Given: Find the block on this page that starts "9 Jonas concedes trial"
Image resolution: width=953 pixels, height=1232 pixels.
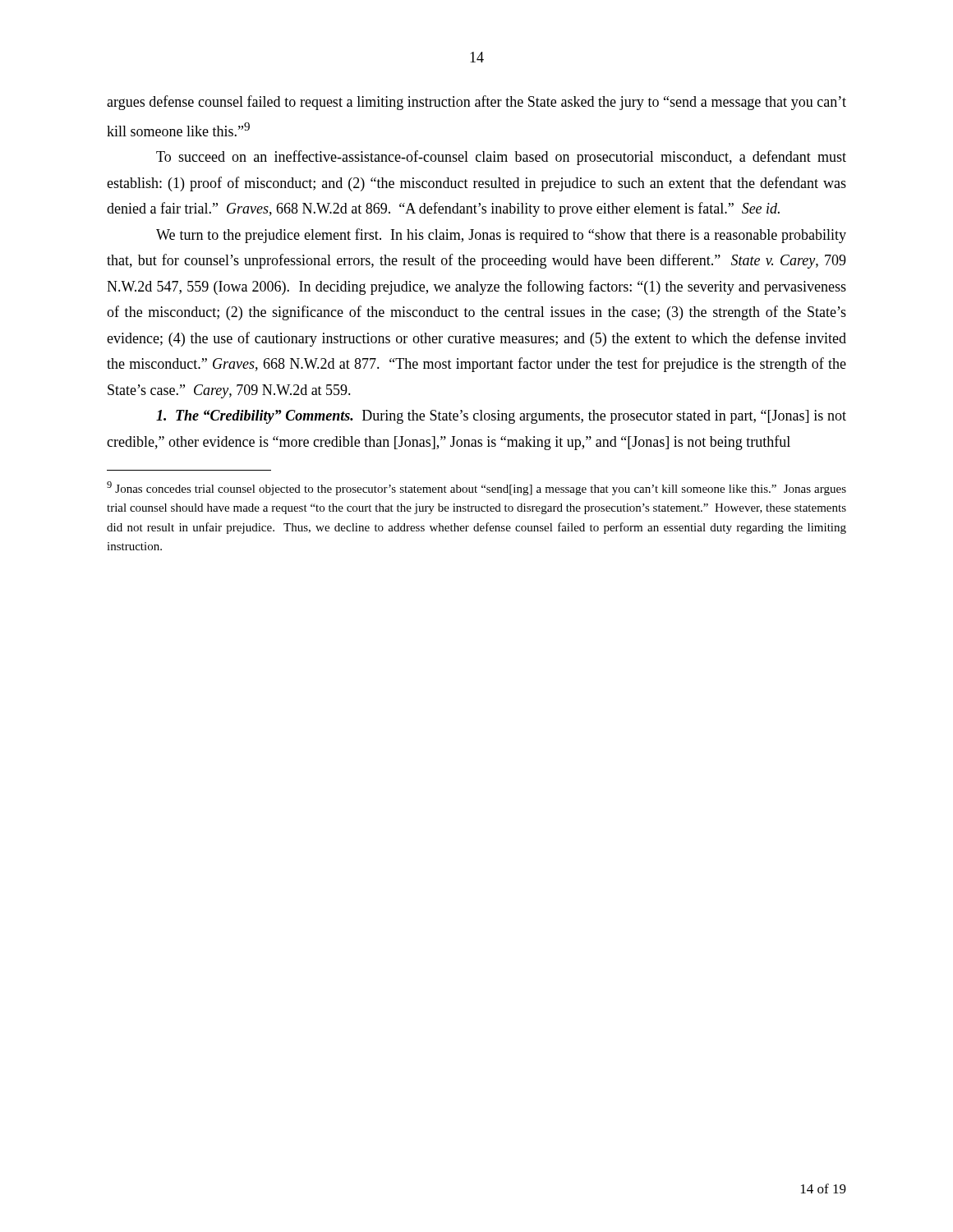Looking at the screenshot, I should [476, 516].
